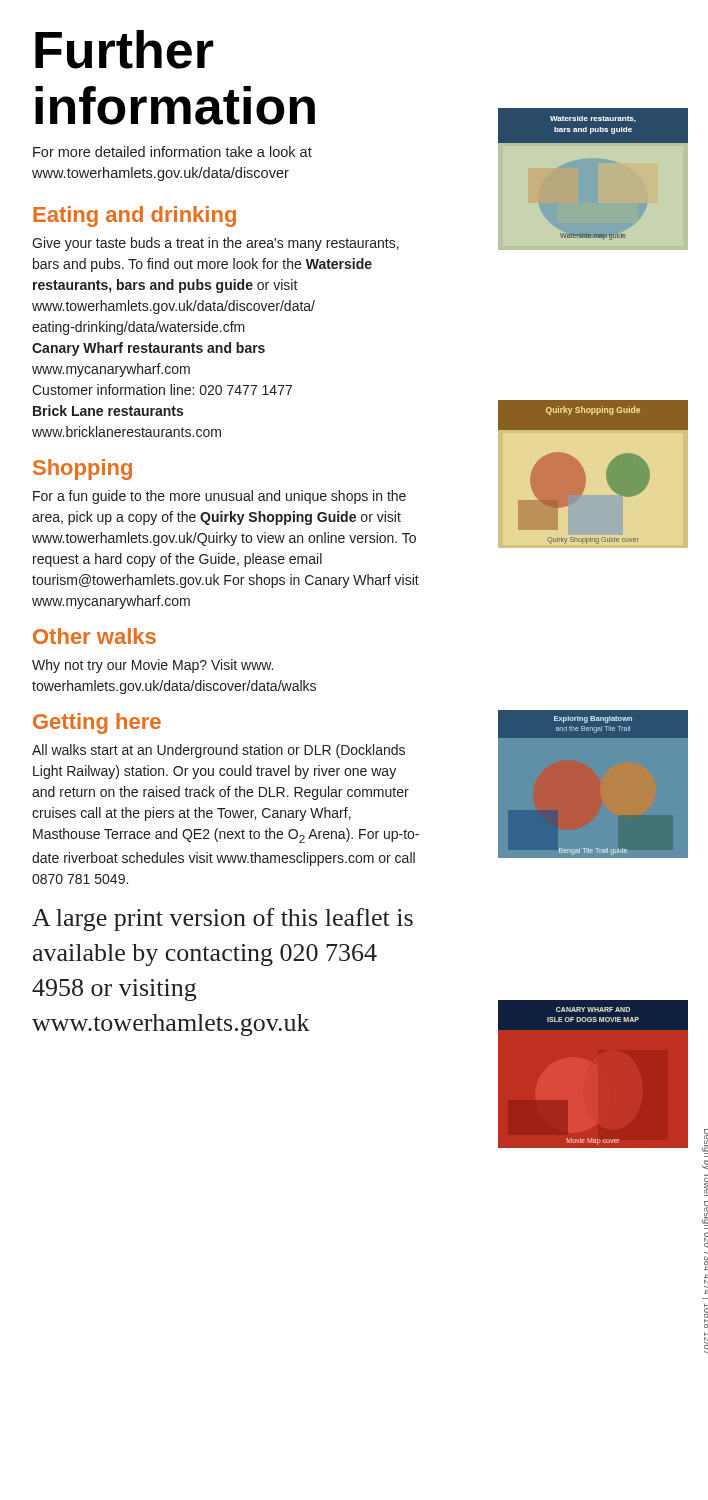Screen dimensions: 1500x708
Task: Find the region starting "Other walks"
Action: [x=94, y=637]
